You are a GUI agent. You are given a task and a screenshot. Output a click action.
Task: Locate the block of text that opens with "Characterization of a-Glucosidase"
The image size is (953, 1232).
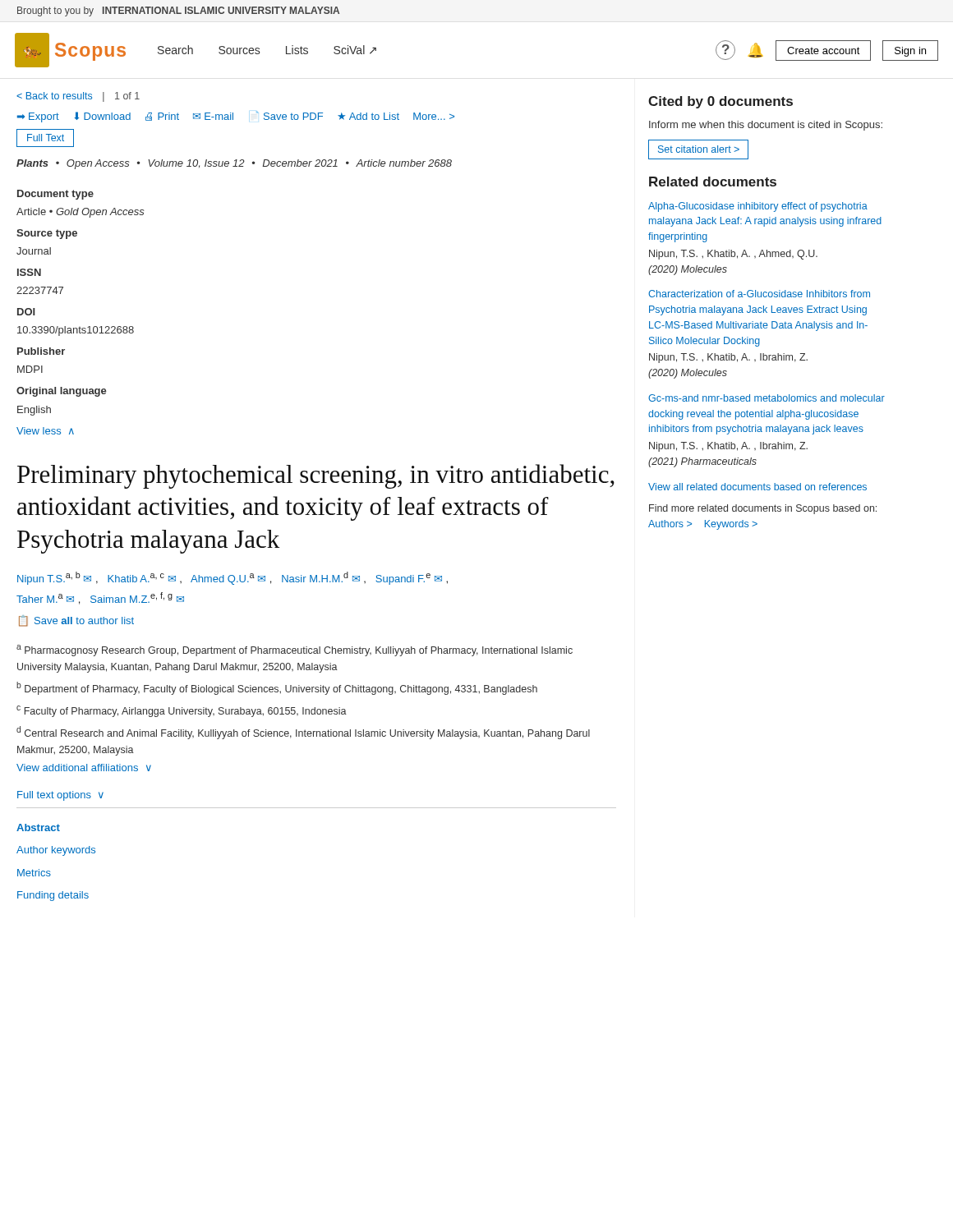tap(767, 334)
